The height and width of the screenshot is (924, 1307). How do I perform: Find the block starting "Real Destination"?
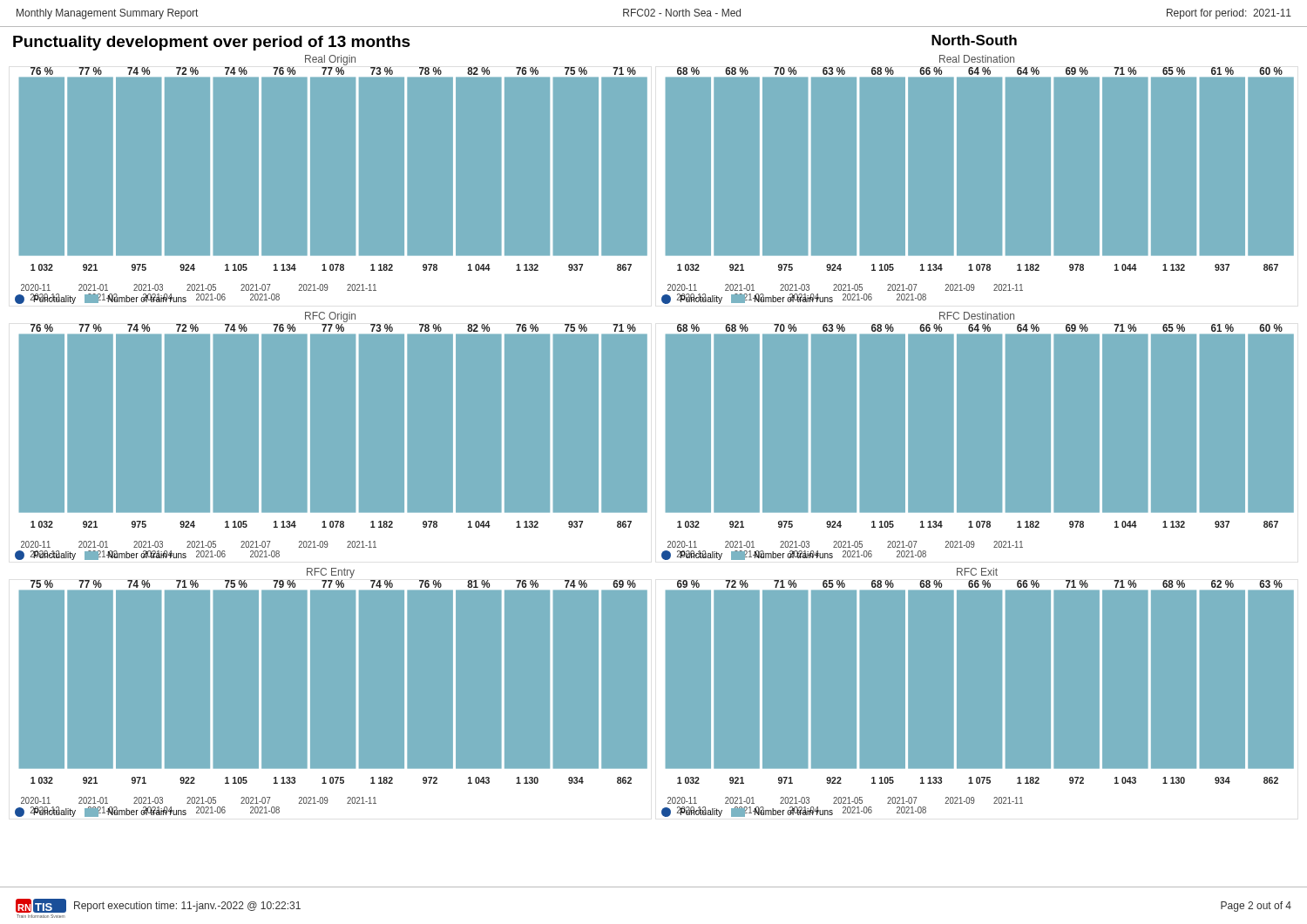[x=977, y=59]
